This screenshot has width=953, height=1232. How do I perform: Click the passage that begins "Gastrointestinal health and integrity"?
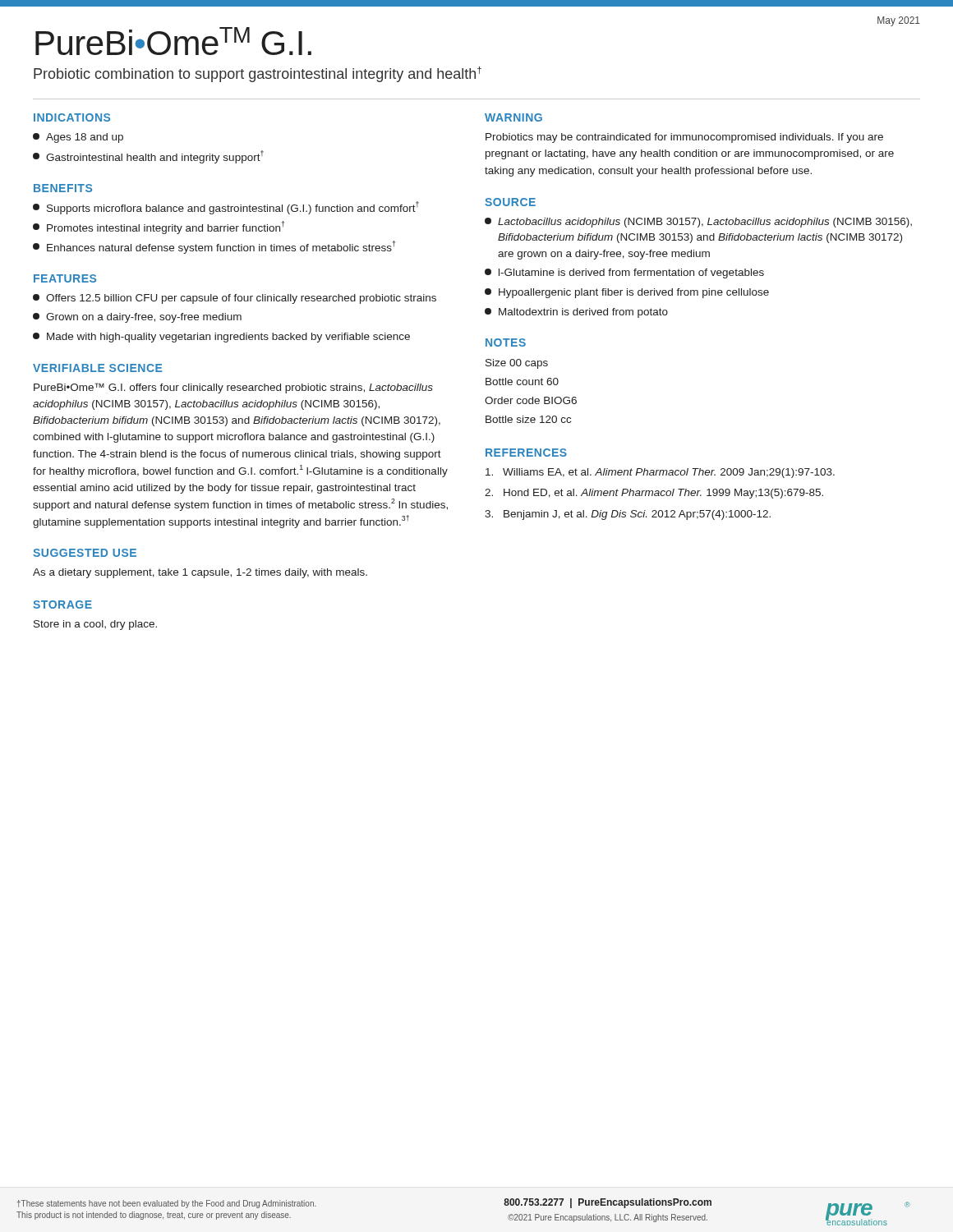tap(148, 157)
